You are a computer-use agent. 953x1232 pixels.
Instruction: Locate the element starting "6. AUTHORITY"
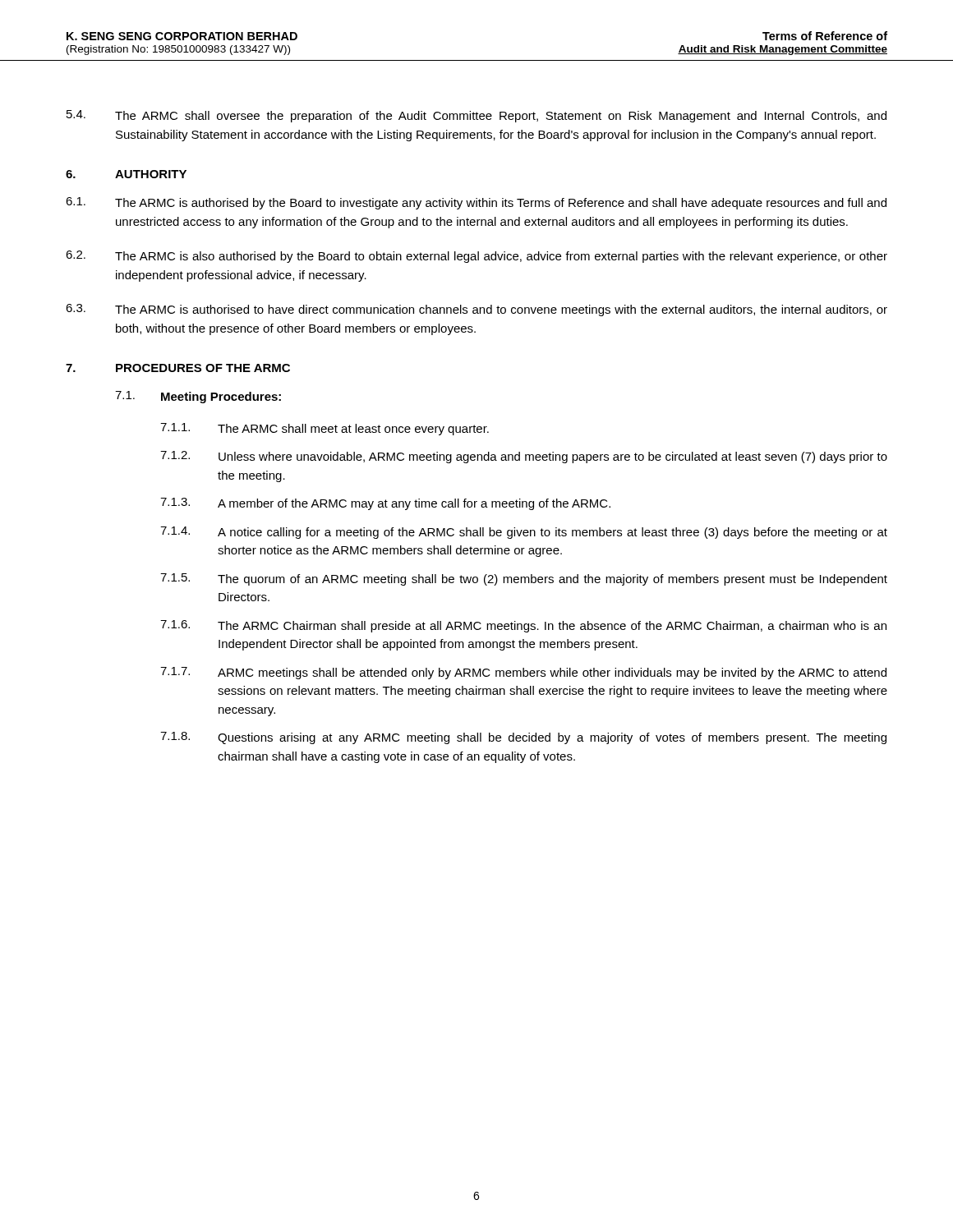[126, 174]
